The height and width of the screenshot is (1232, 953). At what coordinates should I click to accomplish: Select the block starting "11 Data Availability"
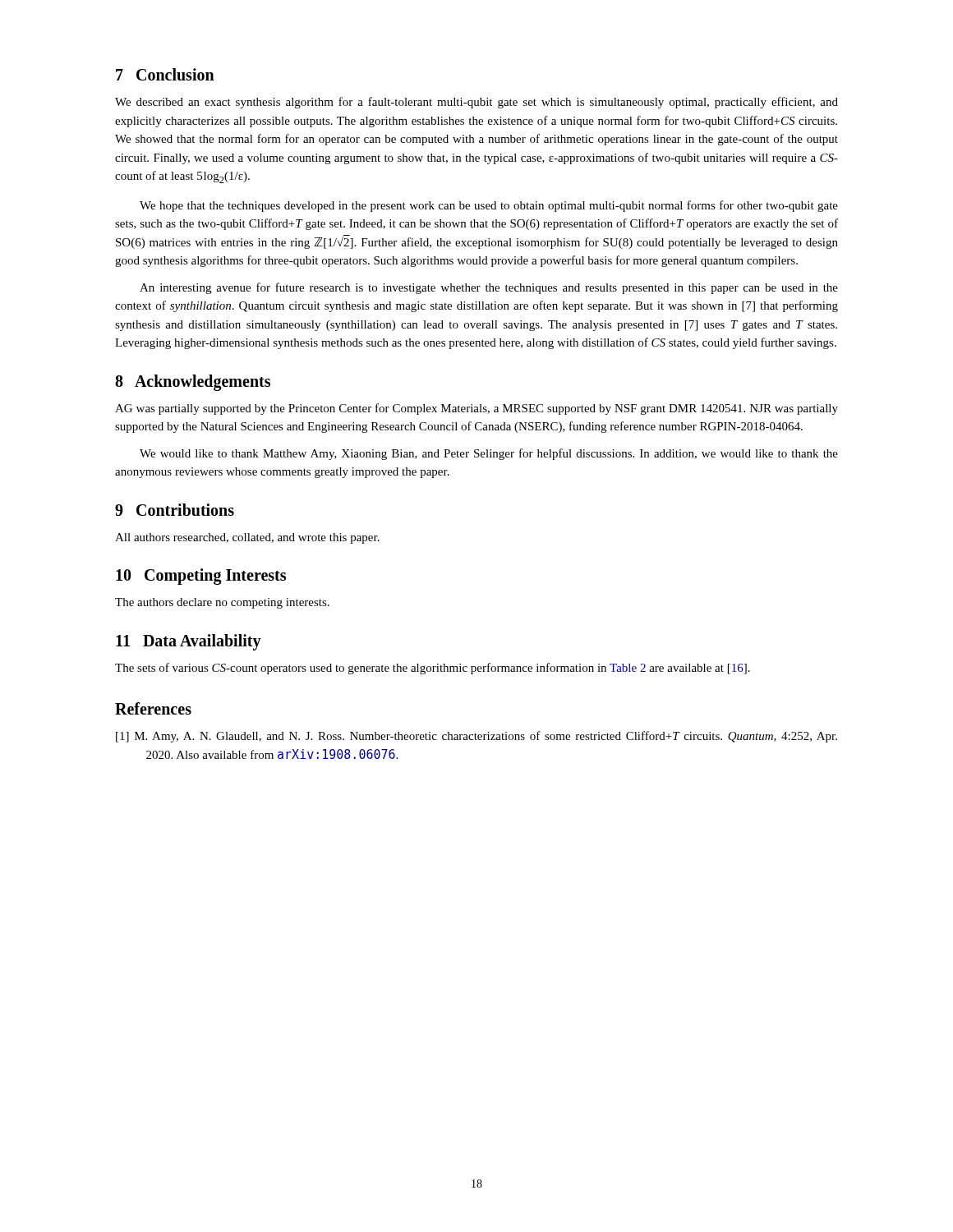[189, 642]
